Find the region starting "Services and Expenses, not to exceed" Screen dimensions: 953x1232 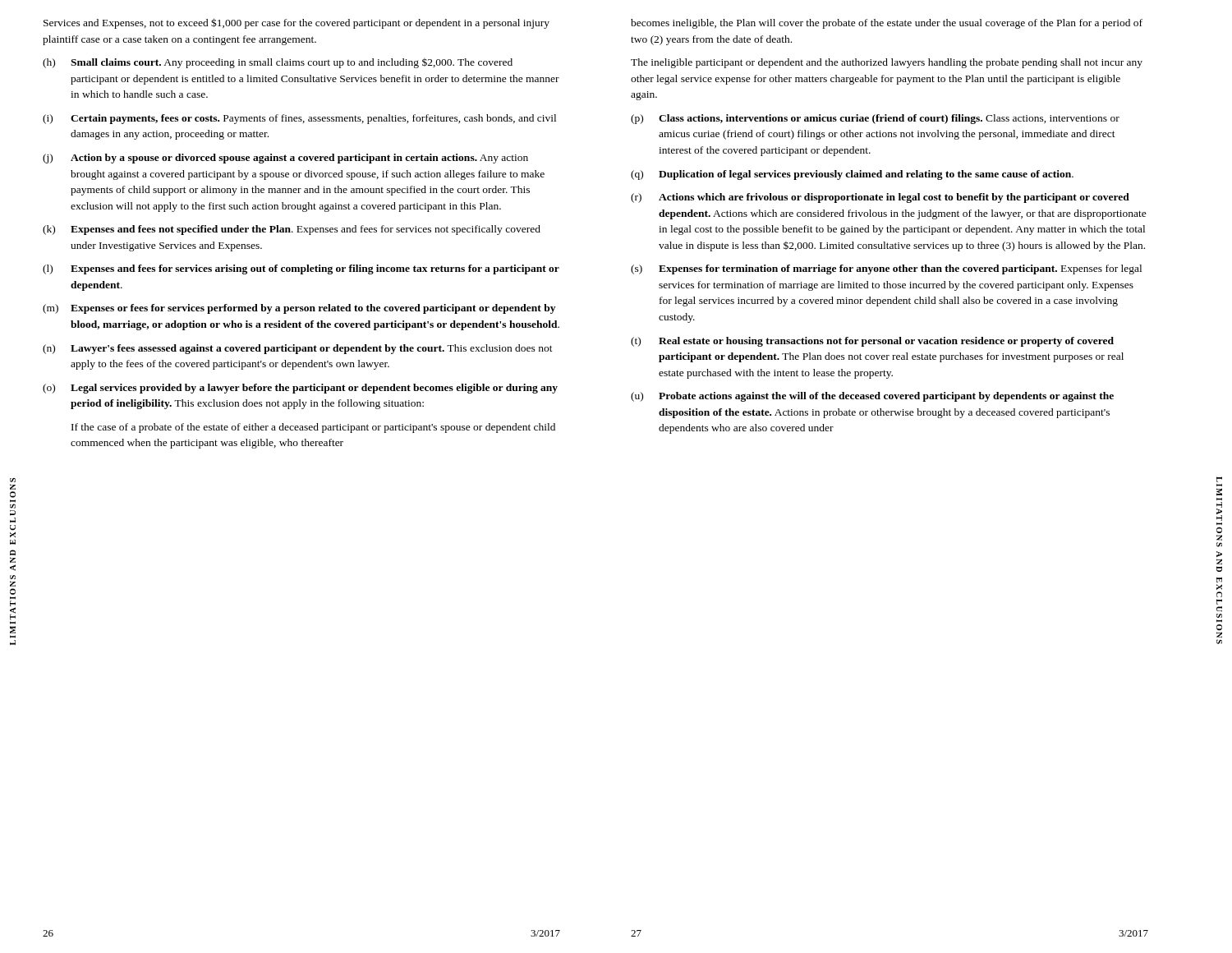click(296, 31)
